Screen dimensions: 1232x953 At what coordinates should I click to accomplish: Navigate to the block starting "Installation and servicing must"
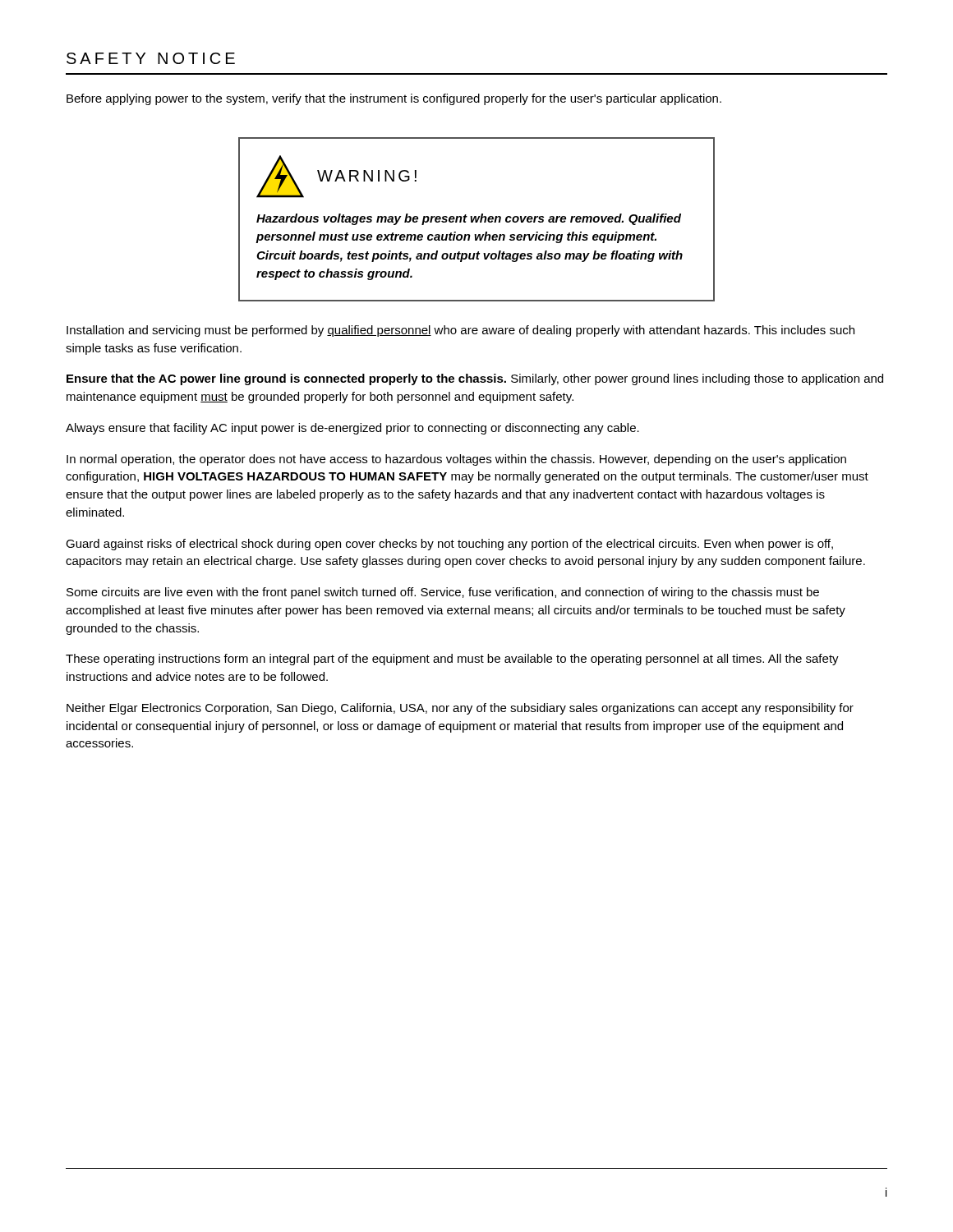pyautogui.click(x=461, y=338)
